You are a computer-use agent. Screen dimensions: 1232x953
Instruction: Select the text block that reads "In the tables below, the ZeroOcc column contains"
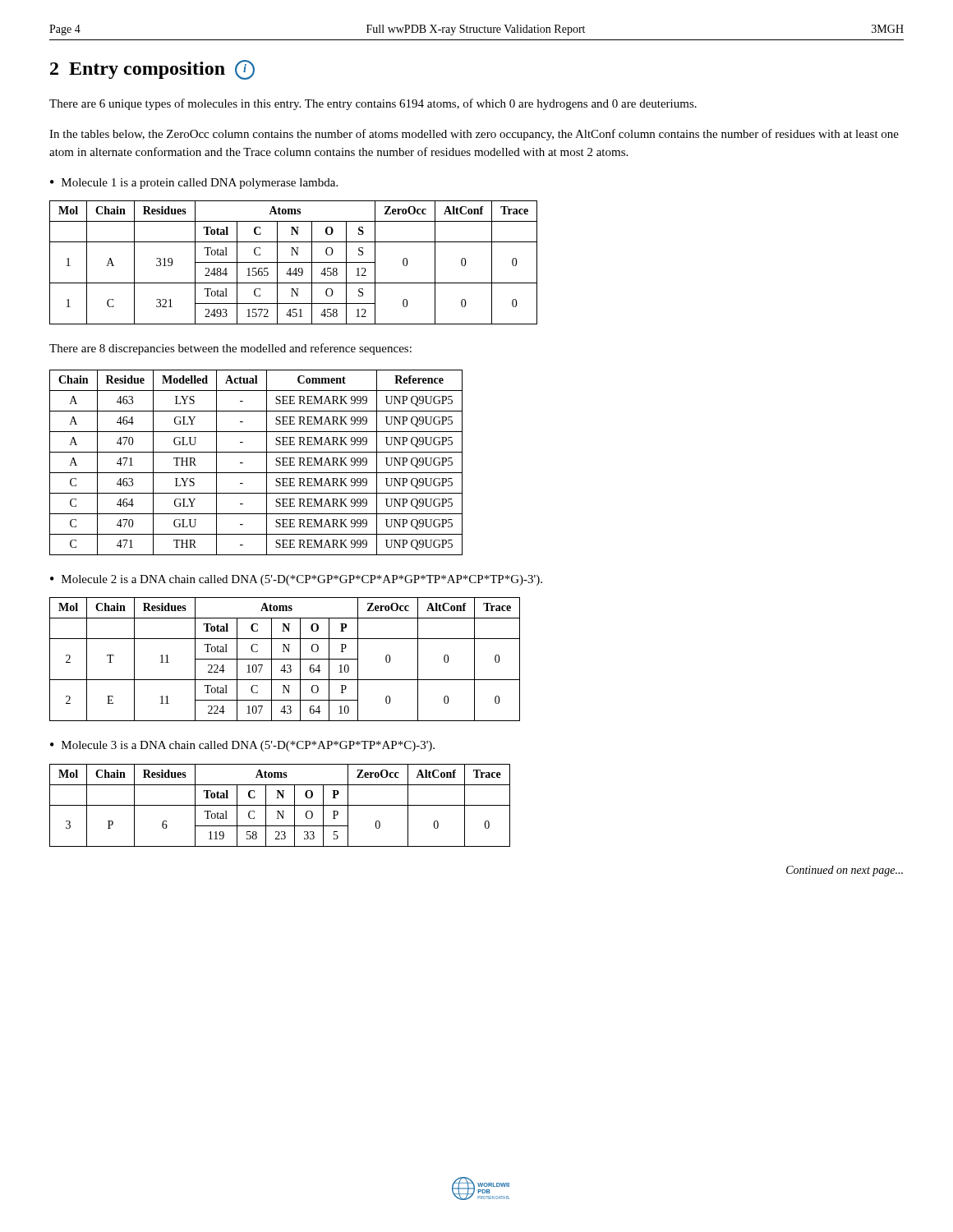click(476, 143)
